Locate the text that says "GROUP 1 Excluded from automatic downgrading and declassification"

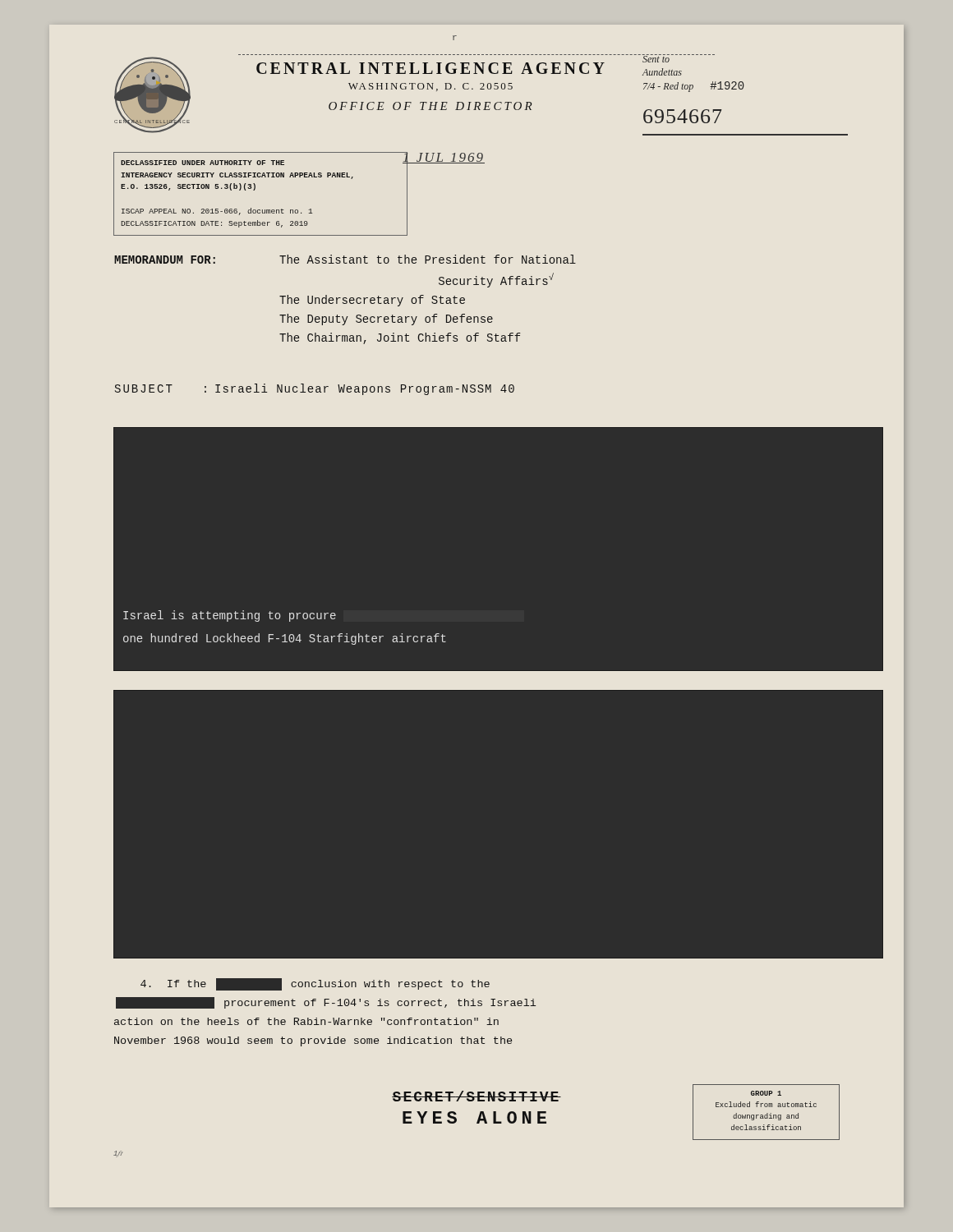[x=766, y=1111]
